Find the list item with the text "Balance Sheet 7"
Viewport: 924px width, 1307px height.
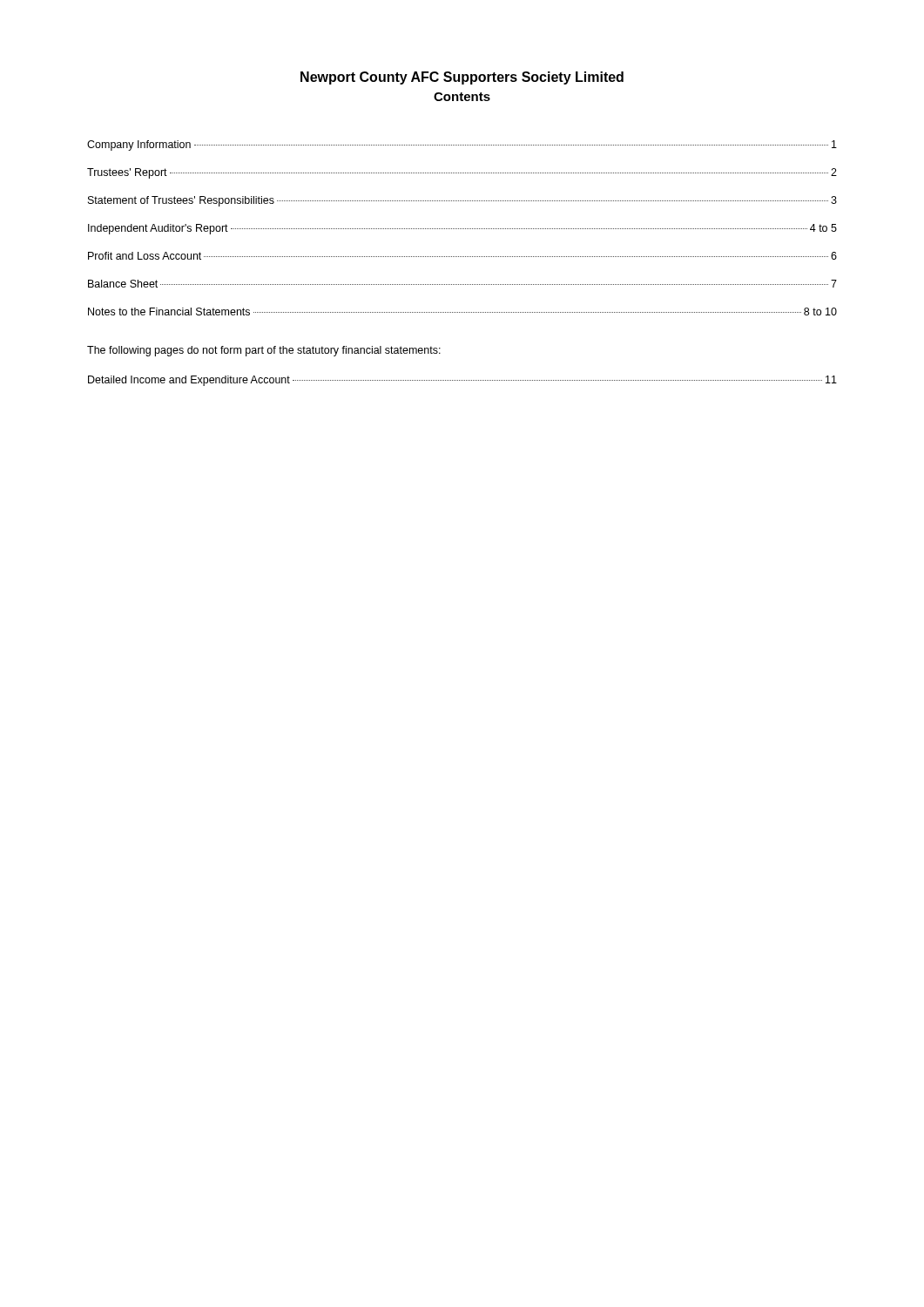462,284
